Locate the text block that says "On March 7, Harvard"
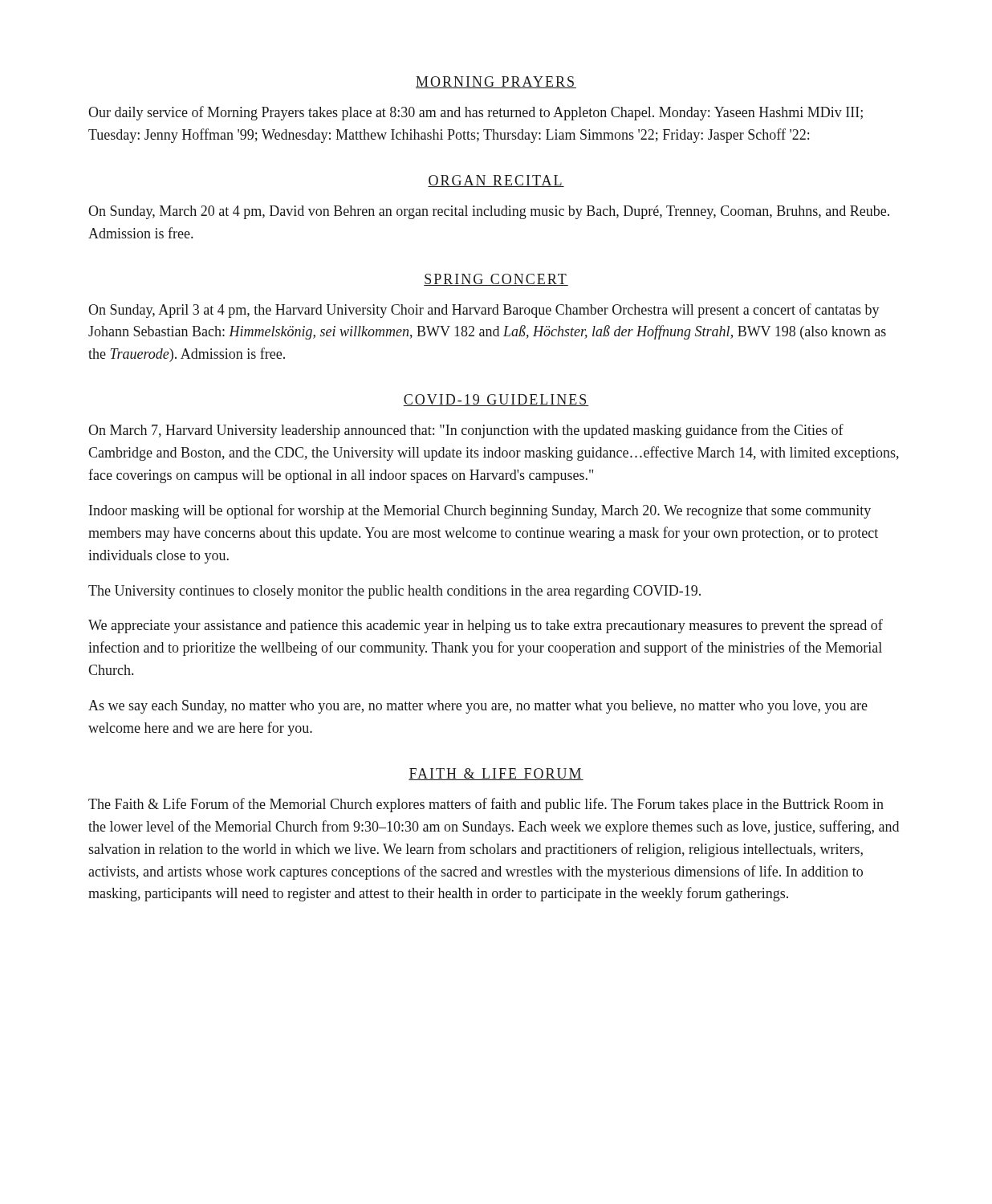The image size is (992, 1204). click(494, 453)
